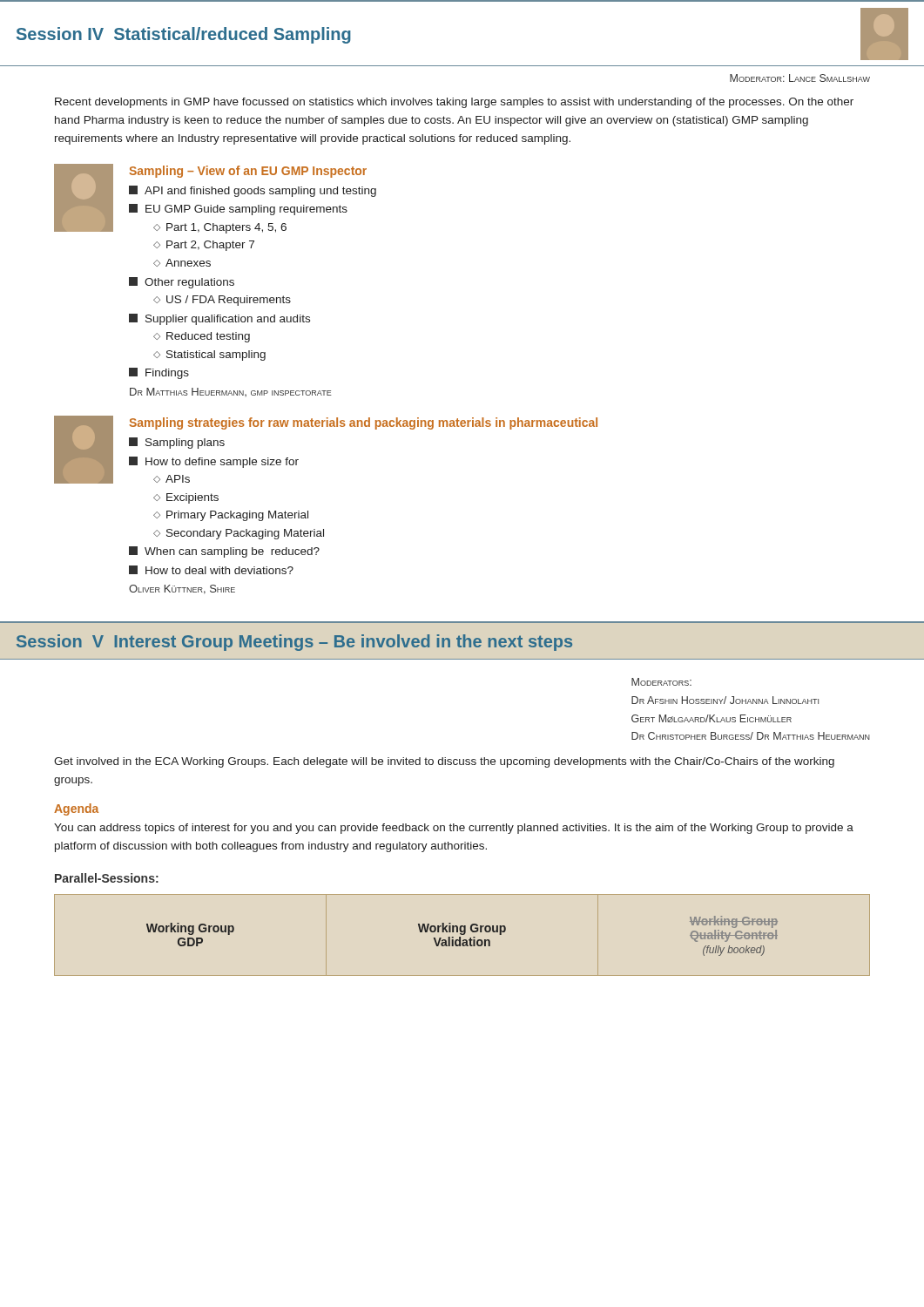Navigate to the text starting "Sampling plans"
924x1307 pixels.
[177, 442]
